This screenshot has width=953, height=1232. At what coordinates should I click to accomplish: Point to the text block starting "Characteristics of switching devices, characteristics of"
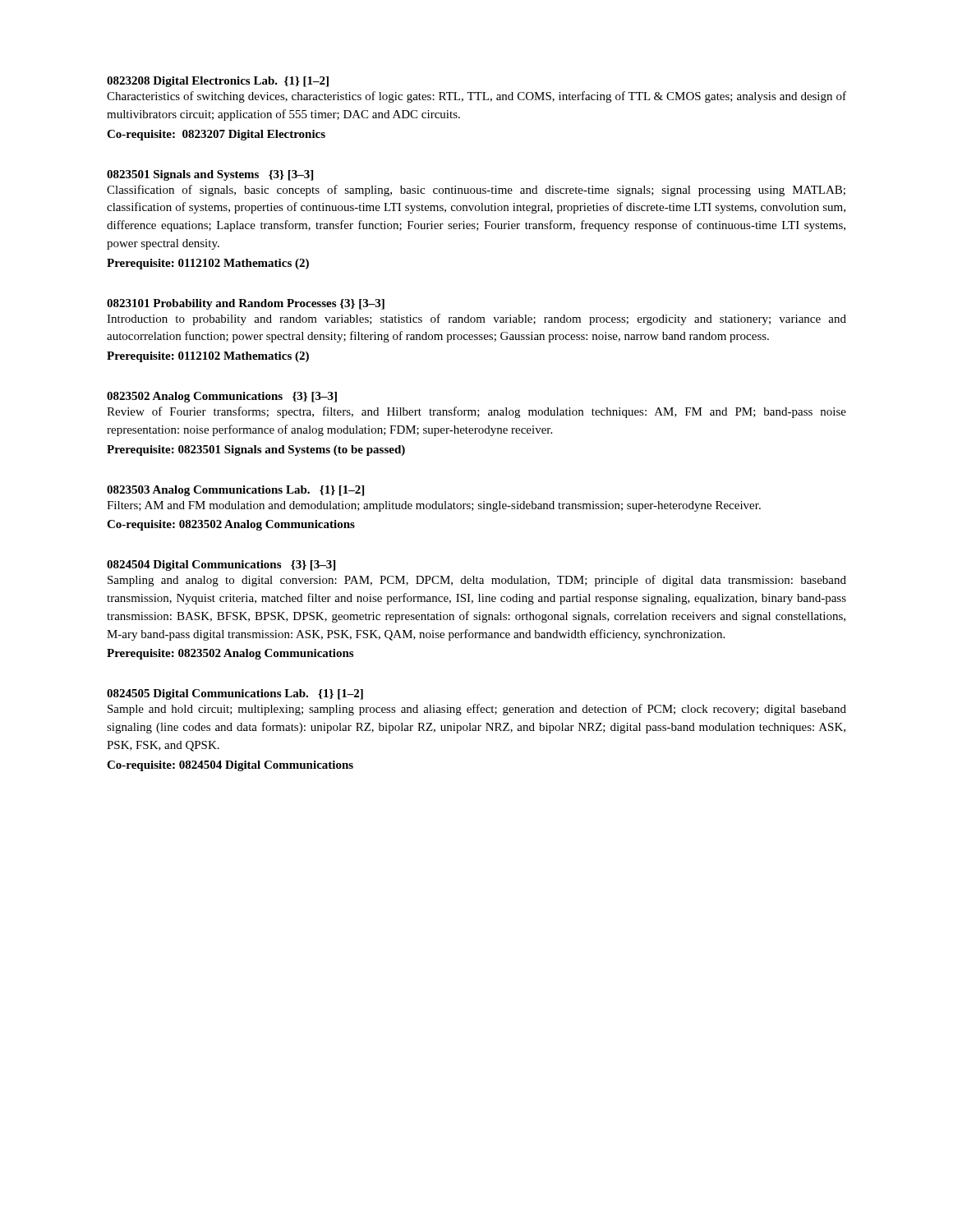476,105
